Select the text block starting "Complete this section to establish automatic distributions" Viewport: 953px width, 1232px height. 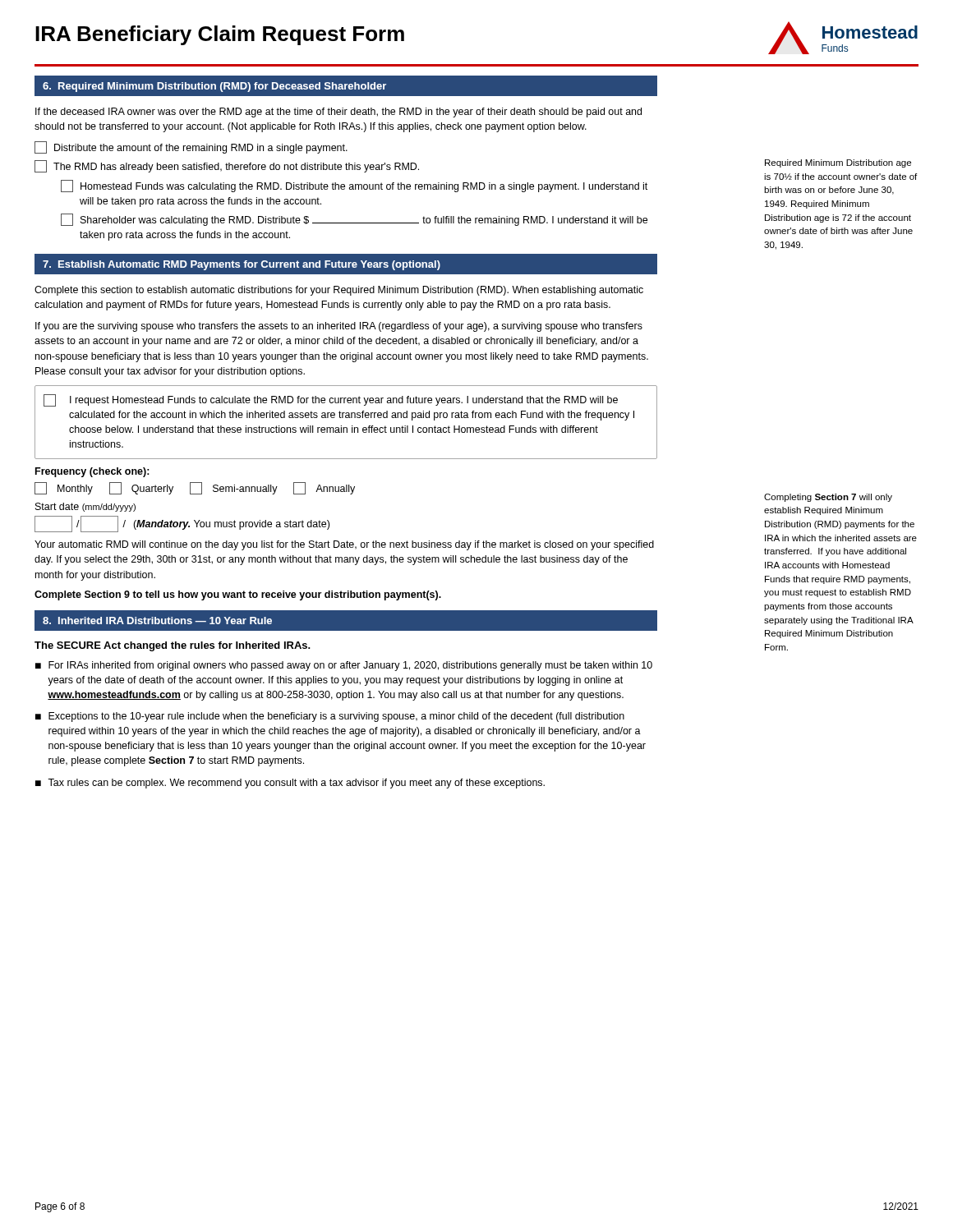tap(339, 297)
